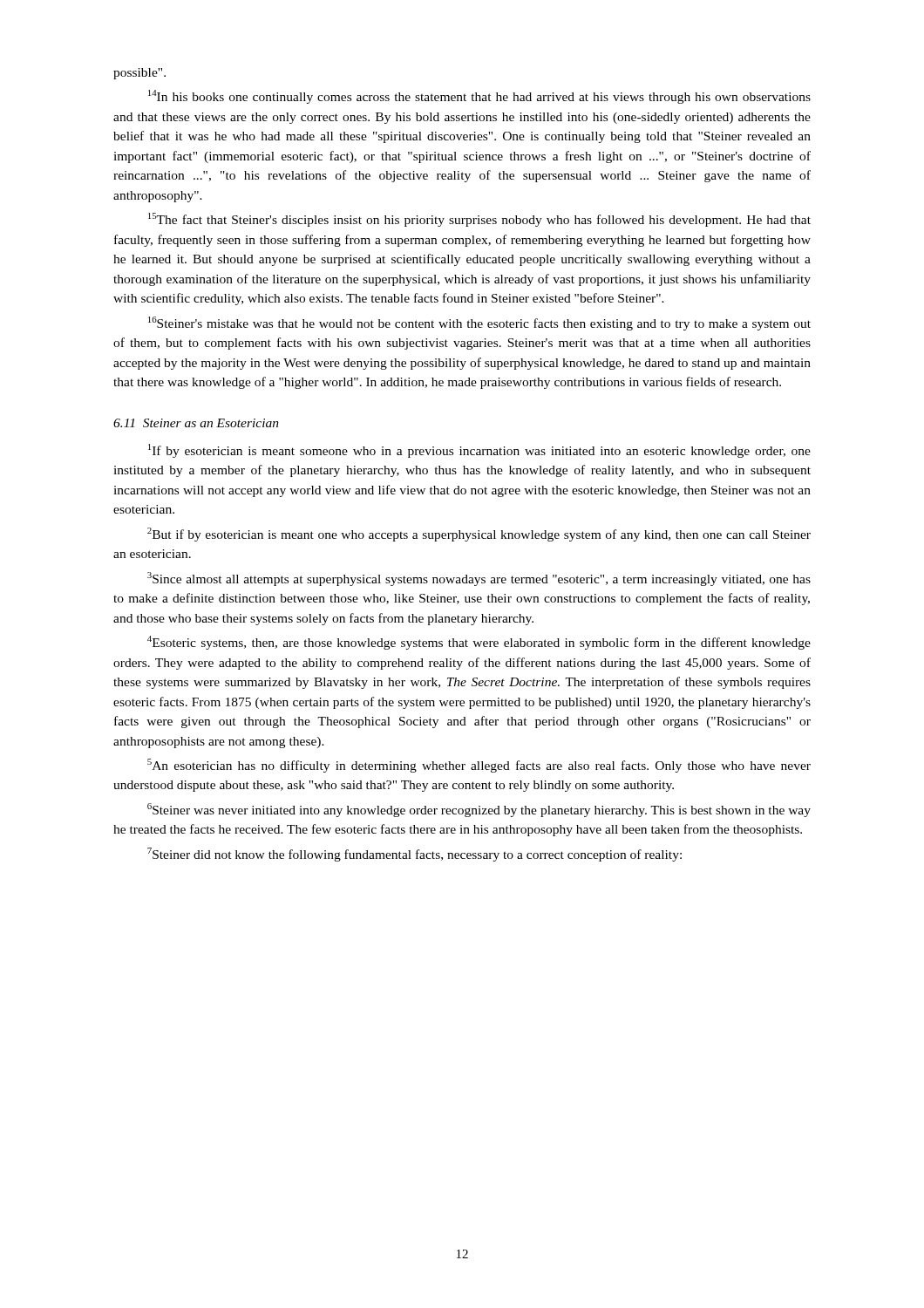924x1308 pixels.
Task: Select the text block that reads "16Steiner's mistake was that he would not"
Action: [462, 353]
